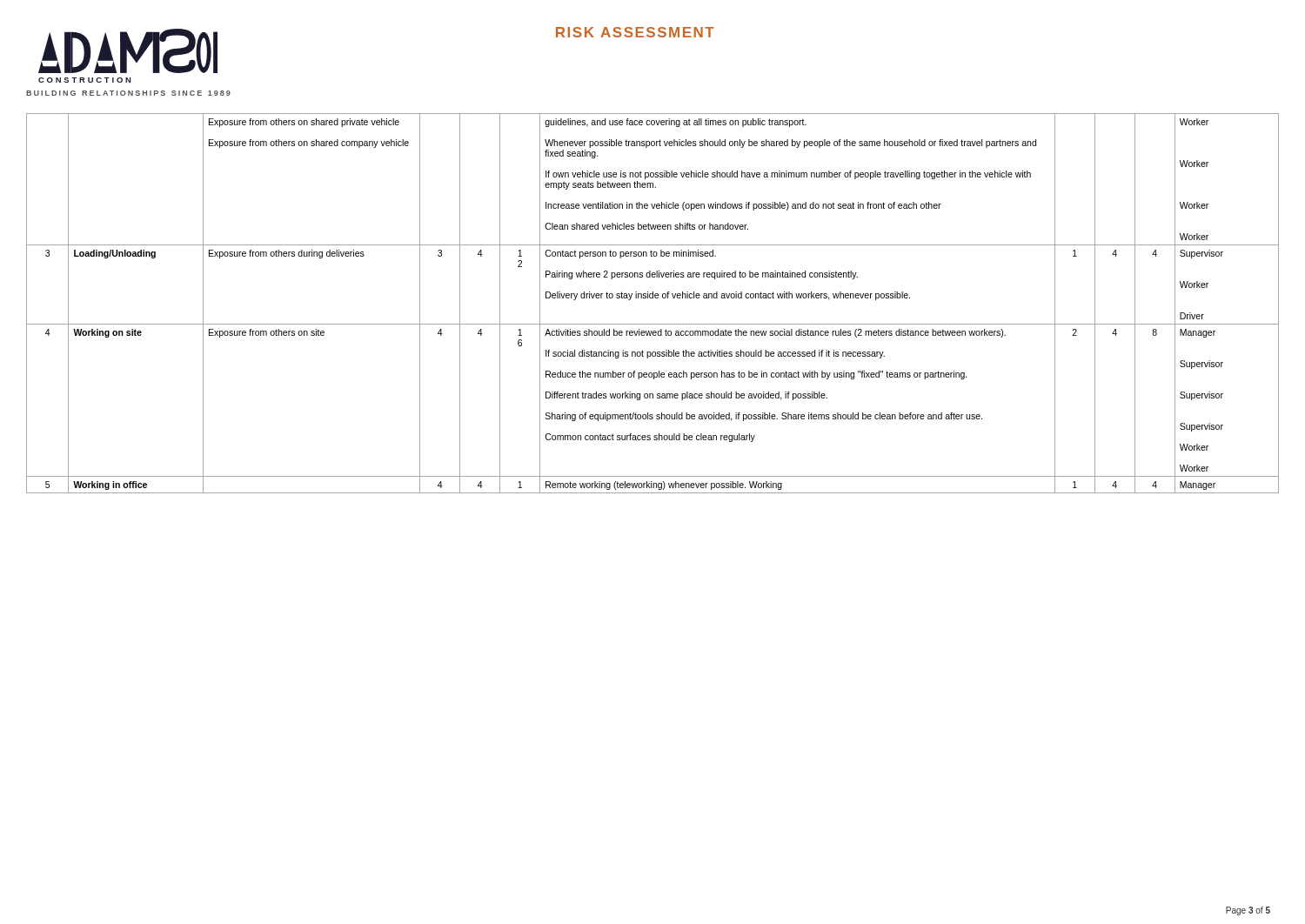Locate the table with the text "Contact person to"

click(652, 303)
